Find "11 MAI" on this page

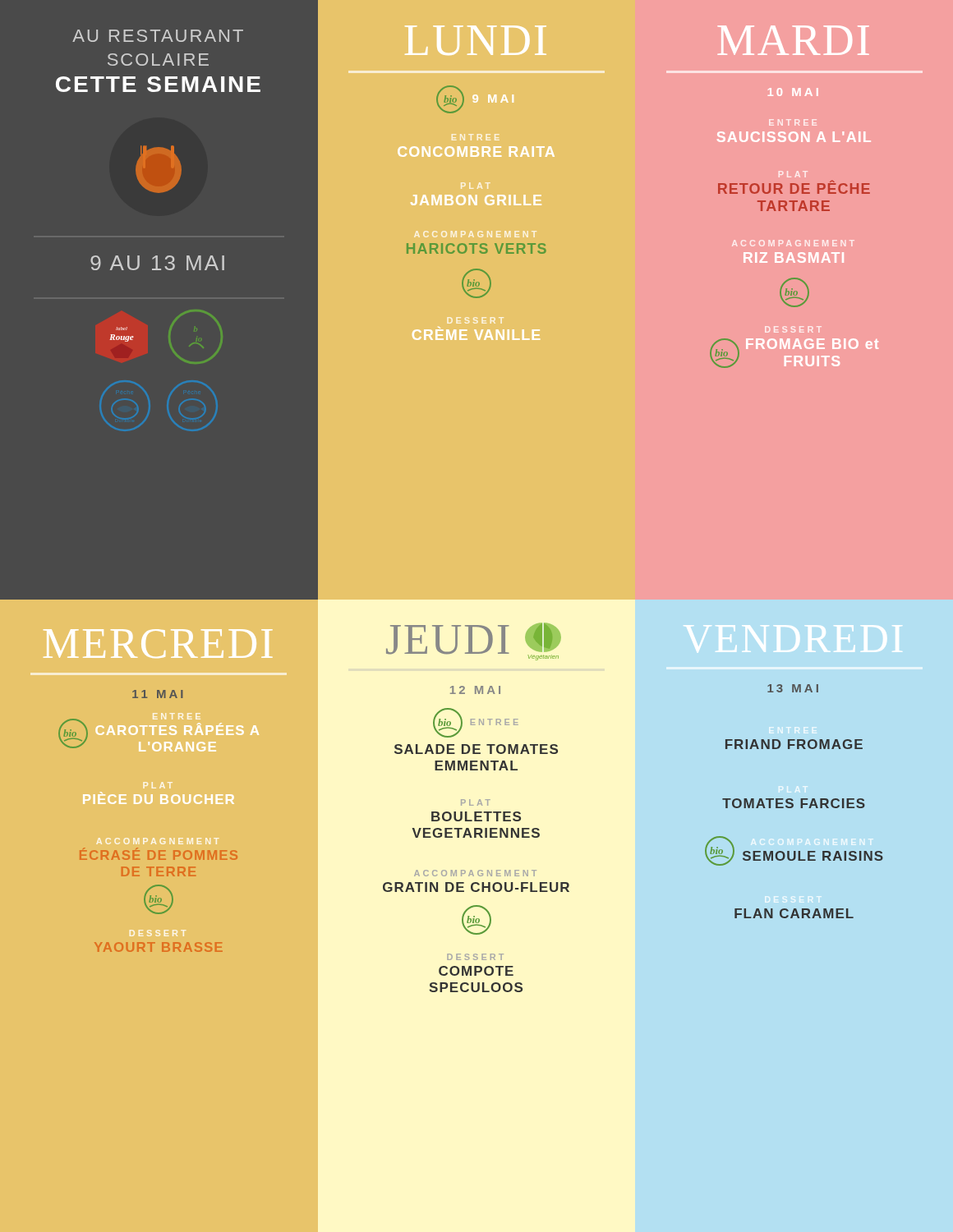(159, 694)
